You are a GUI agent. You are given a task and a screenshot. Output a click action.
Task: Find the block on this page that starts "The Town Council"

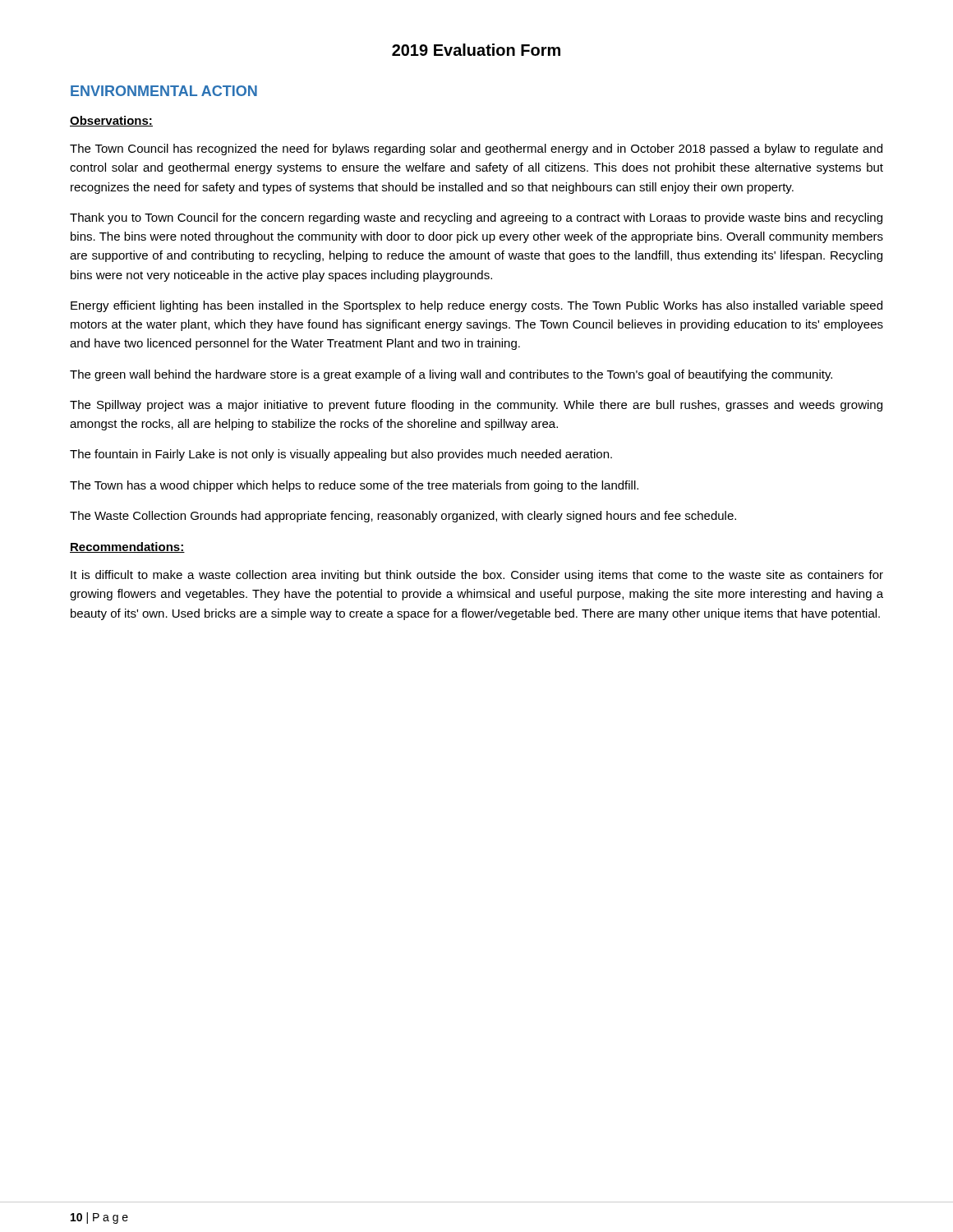click(x=476, y=167)
